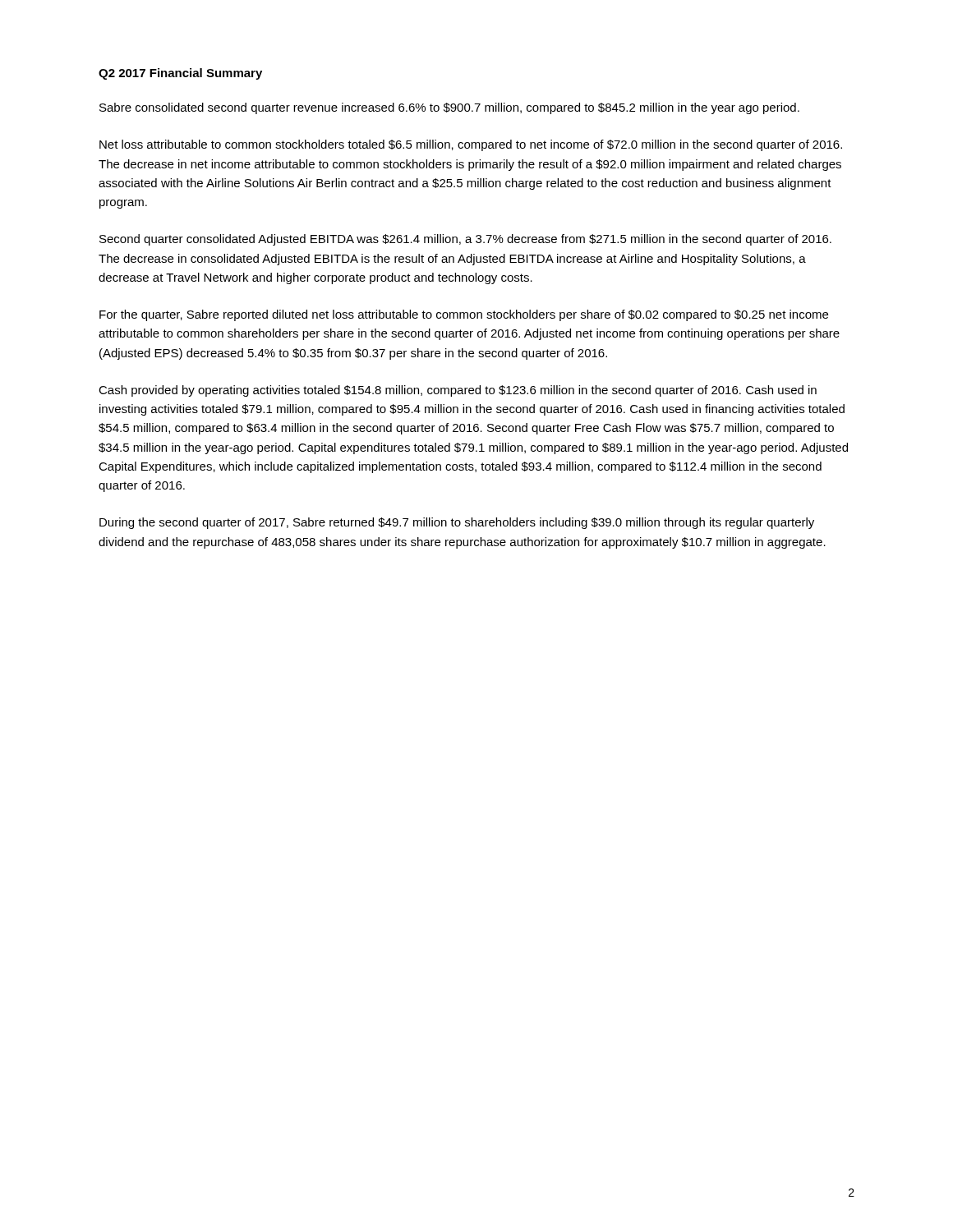Point to the block starting "Q2 2017 Financial Summary"
The image size is (953, 1232).
point(180,73)
